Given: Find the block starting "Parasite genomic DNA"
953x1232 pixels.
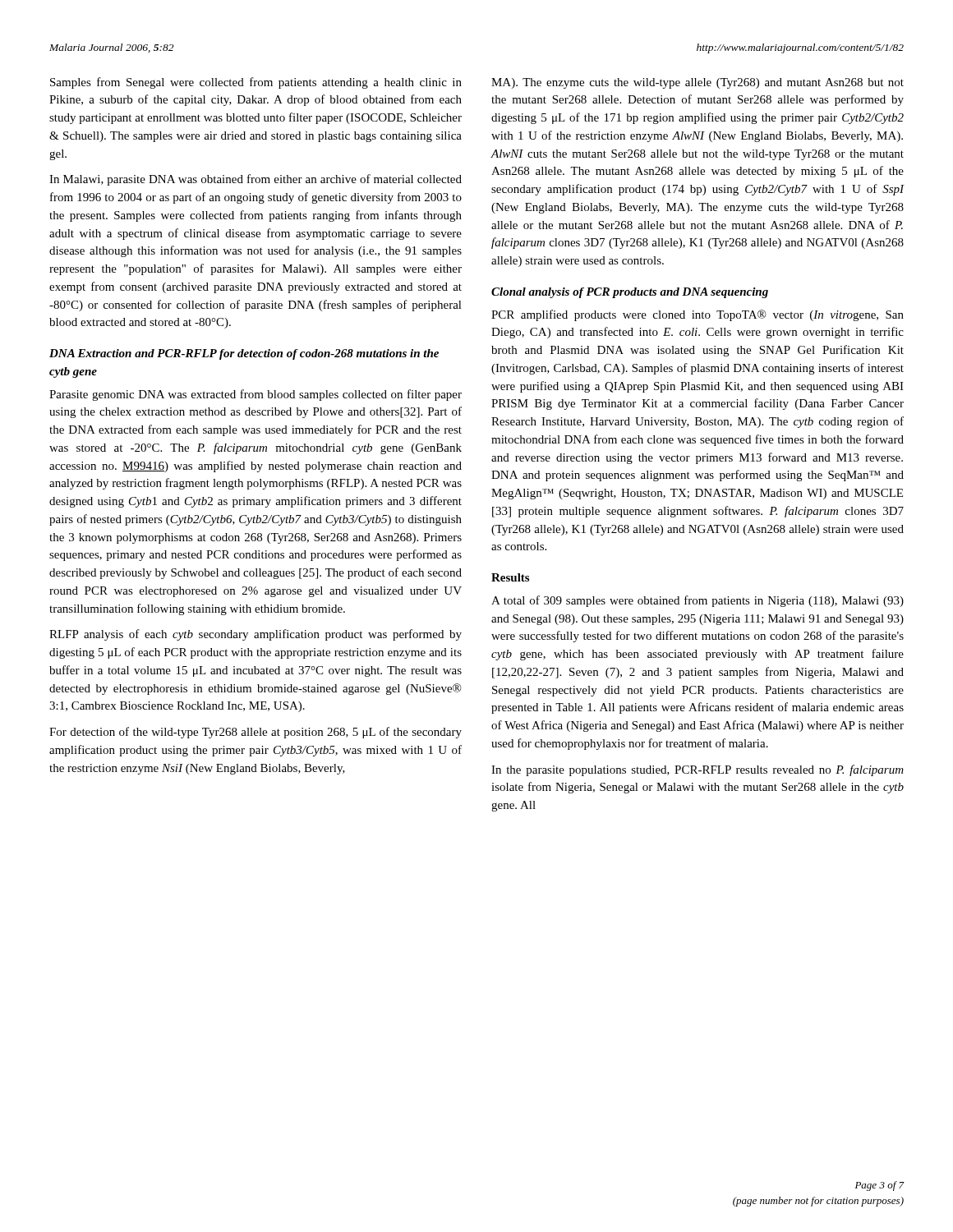Looking at the screenshot, I should tap(255, 502).
